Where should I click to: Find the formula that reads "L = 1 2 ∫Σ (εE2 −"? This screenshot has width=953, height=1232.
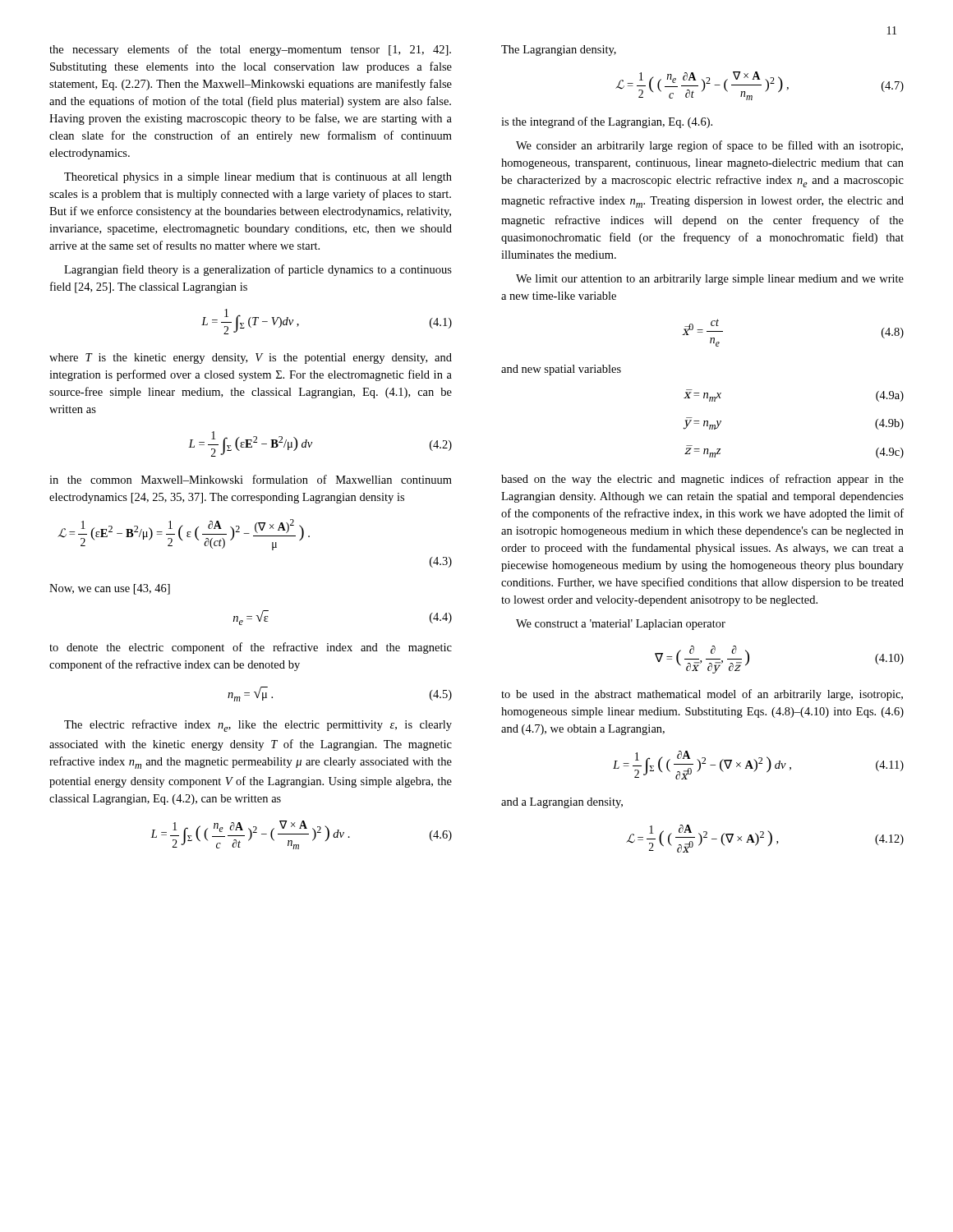pyautogui.click(x=320, y=445)
